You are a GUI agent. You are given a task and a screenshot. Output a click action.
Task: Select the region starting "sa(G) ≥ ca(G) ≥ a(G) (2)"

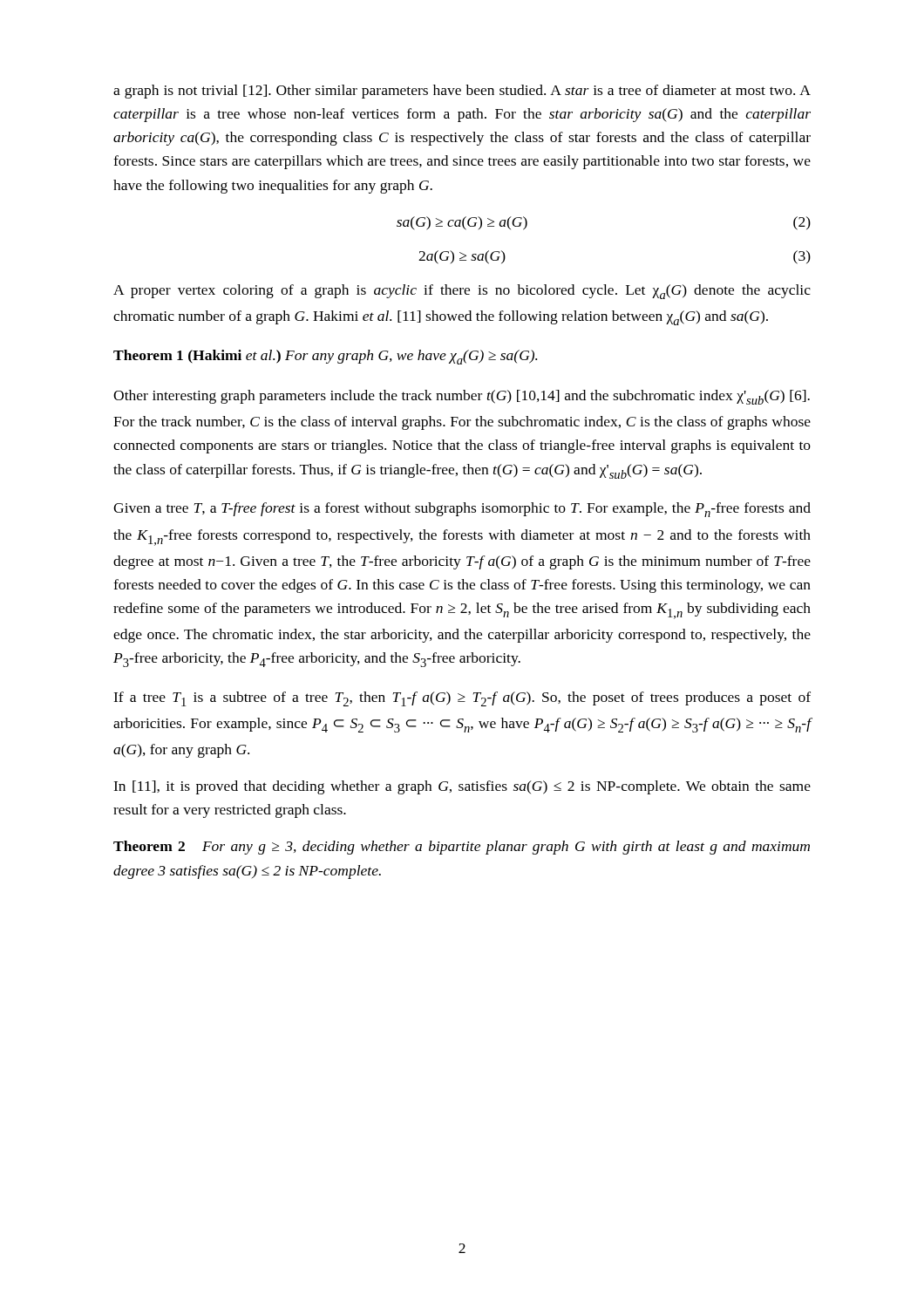pos(463,223)
